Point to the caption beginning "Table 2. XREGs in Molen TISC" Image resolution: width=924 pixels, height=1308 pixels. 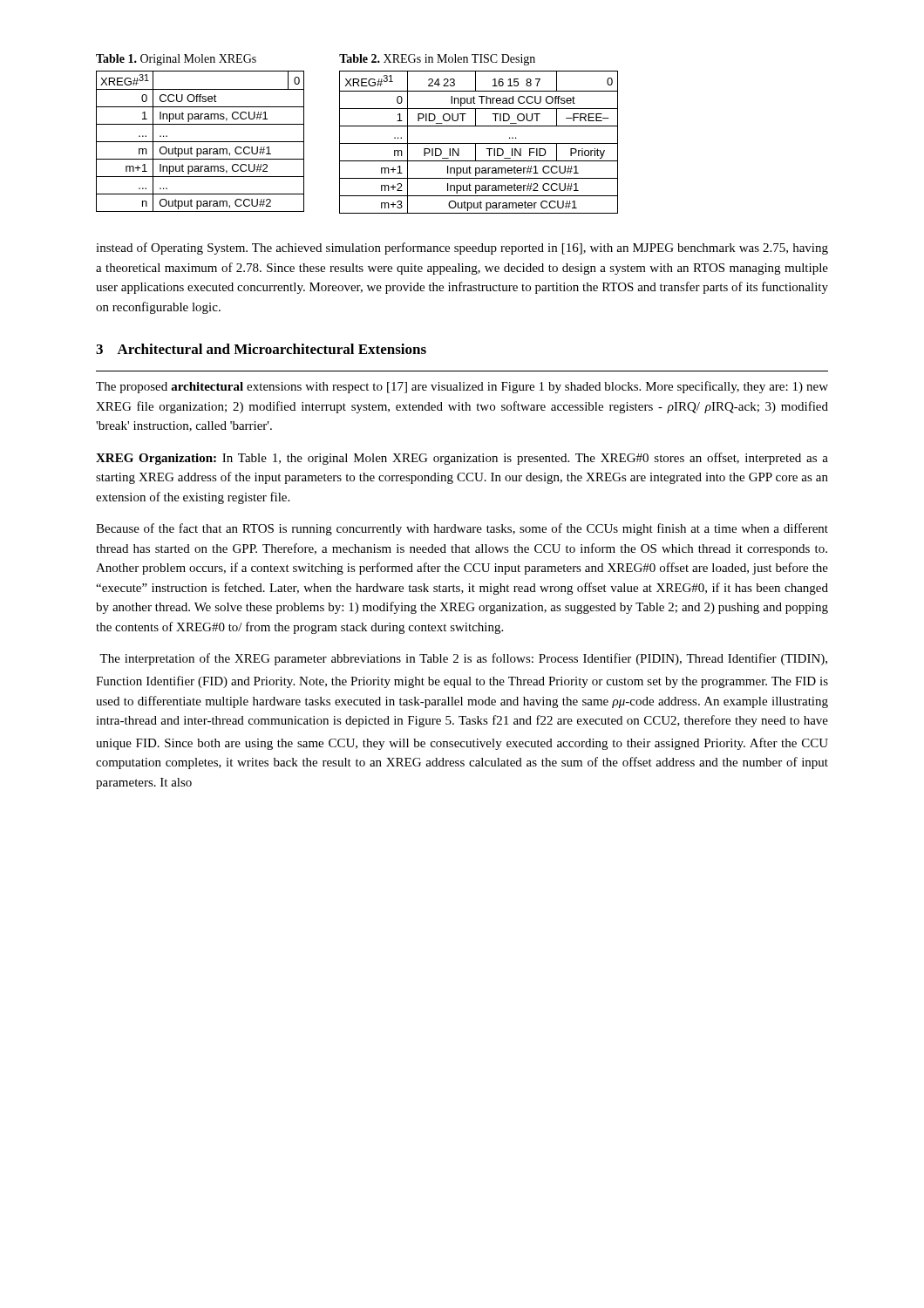coord(437,59)
